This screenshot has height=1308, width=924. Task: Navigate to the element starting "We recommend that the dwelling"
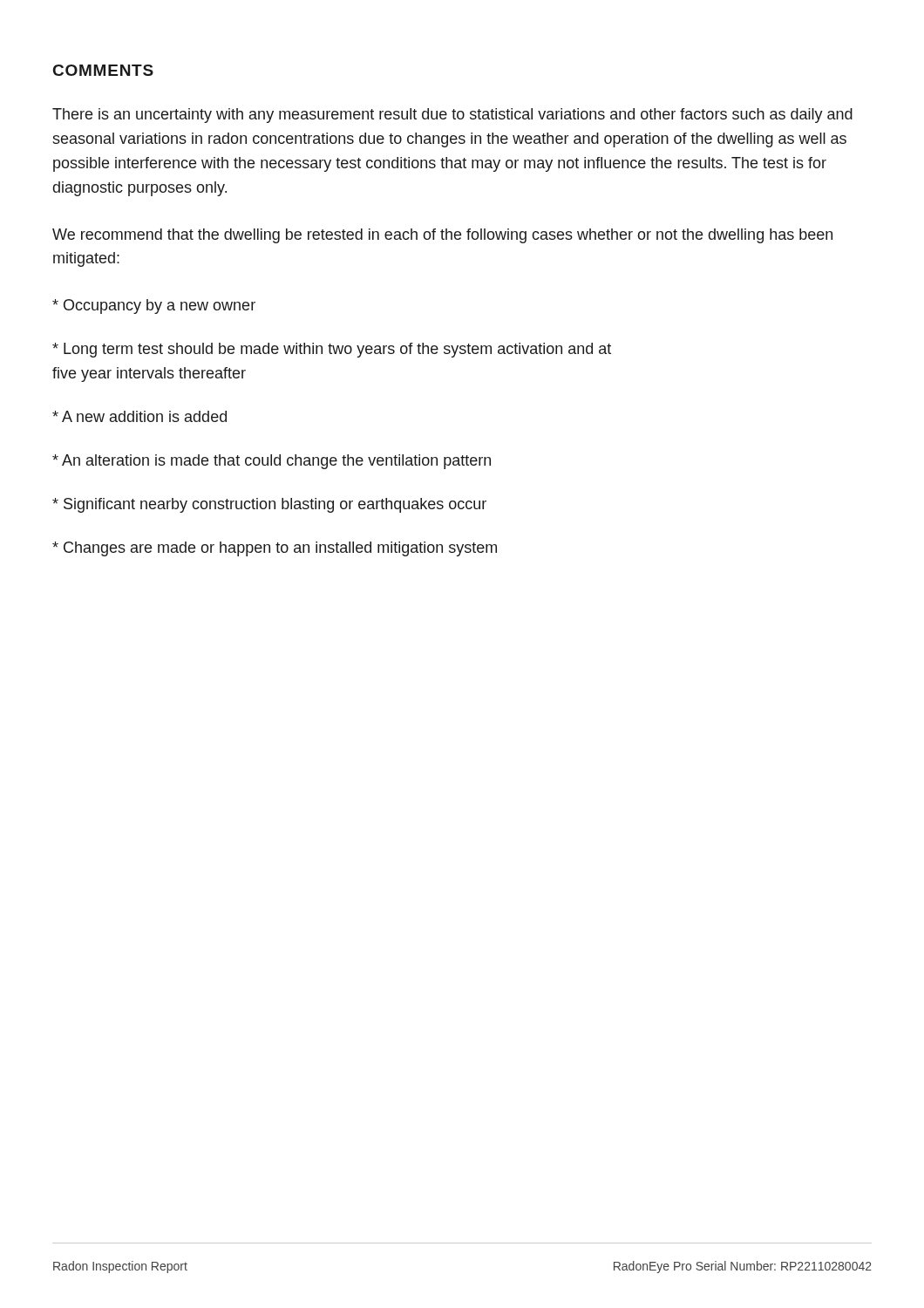click(x=443, y=246)
